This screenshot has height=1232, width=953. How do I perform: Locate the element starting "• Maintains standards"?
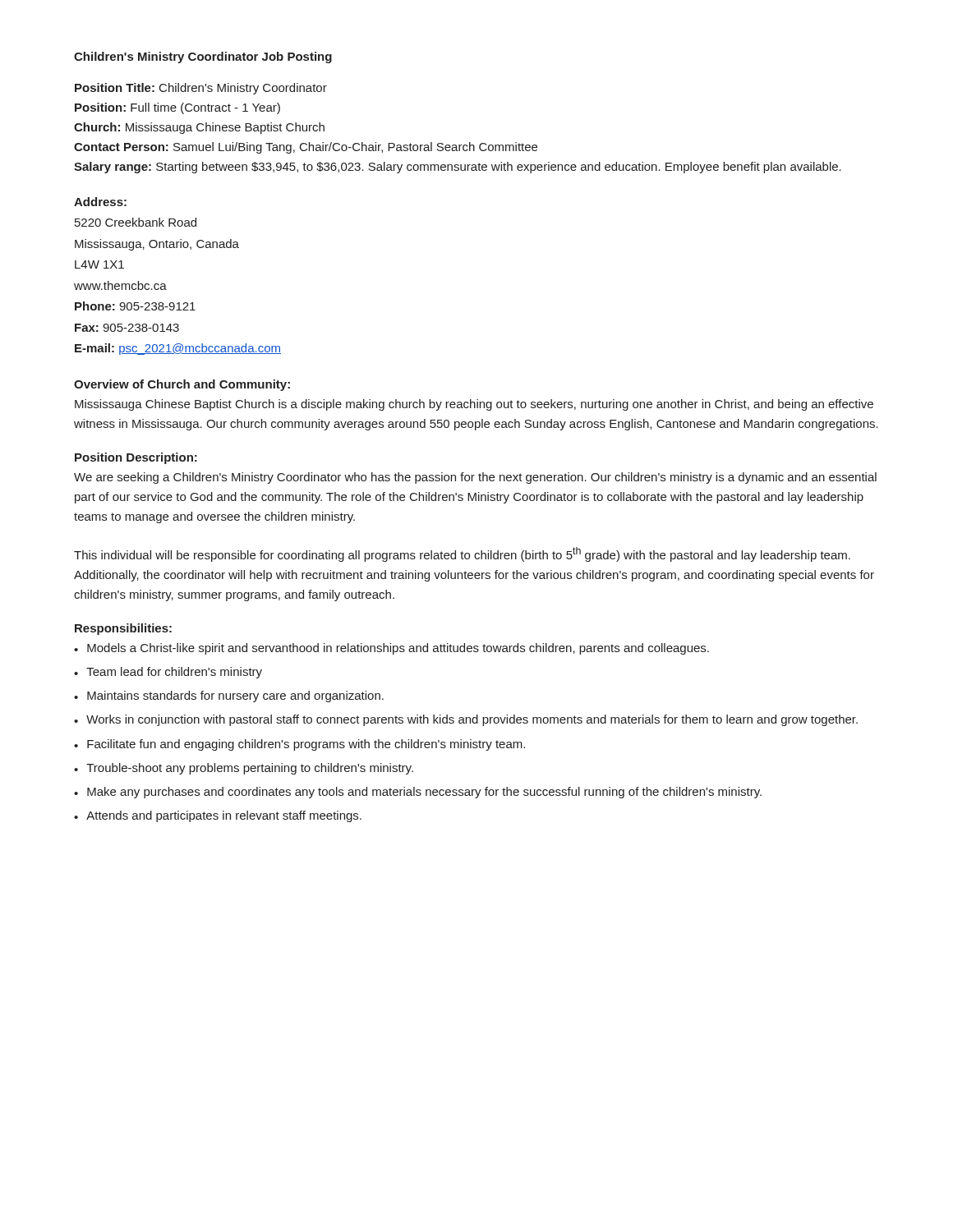click(x=229, y=696)
